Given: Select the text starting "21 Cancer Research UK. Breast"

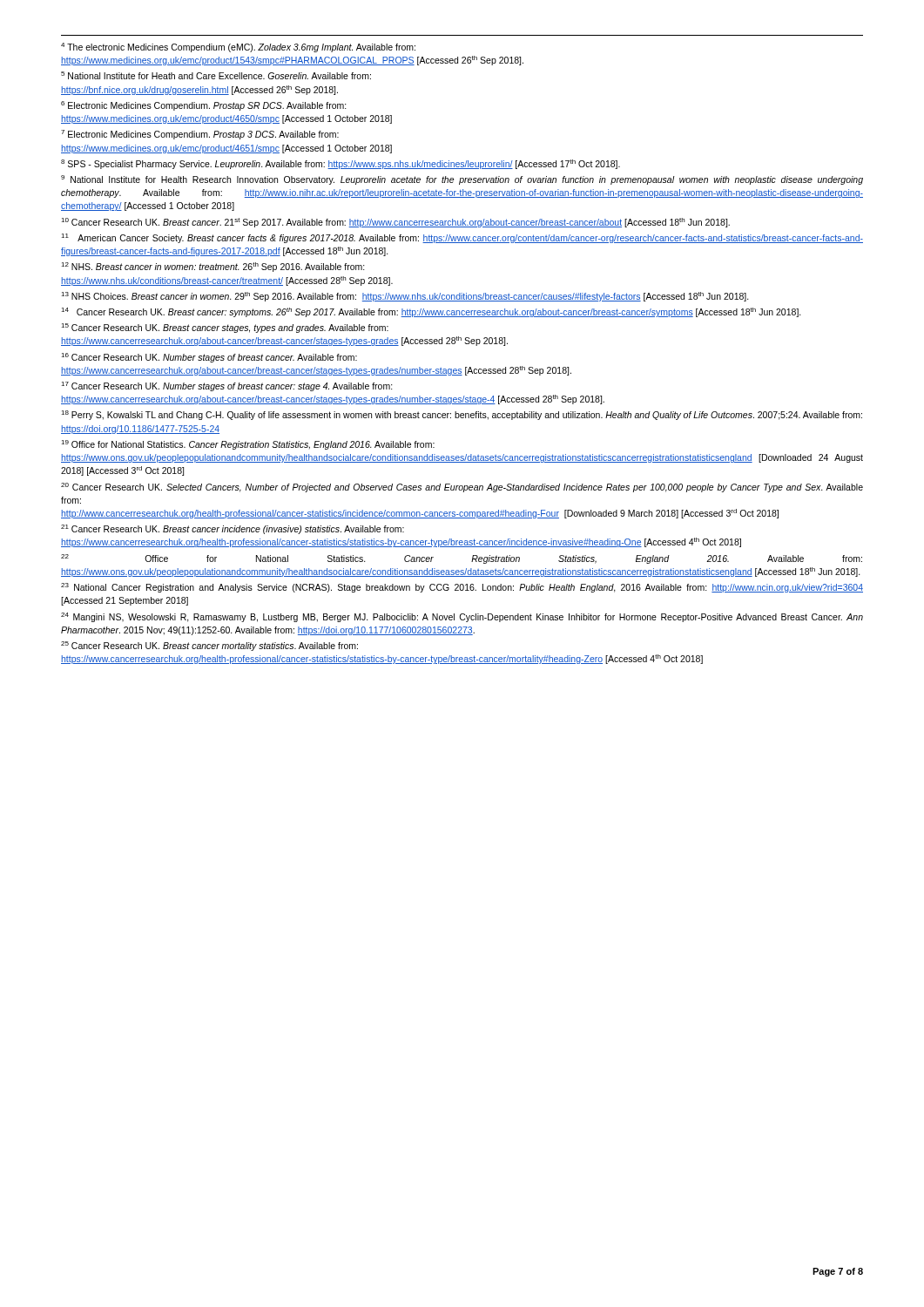Looking at the screenshot, I should (401, 535).
